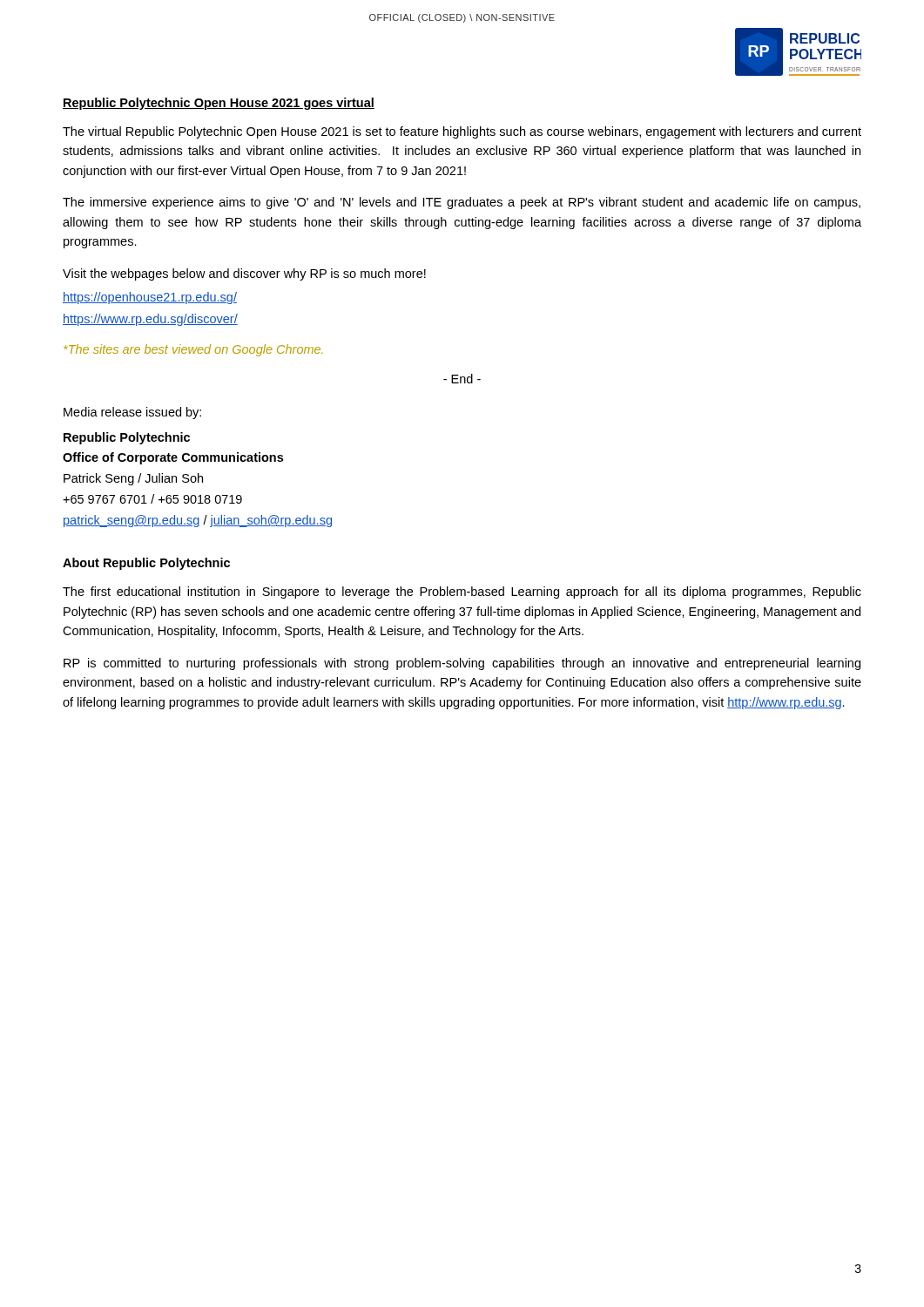Find a logo
Viewport: 924px width, 1307px height.
pos(798,59)
